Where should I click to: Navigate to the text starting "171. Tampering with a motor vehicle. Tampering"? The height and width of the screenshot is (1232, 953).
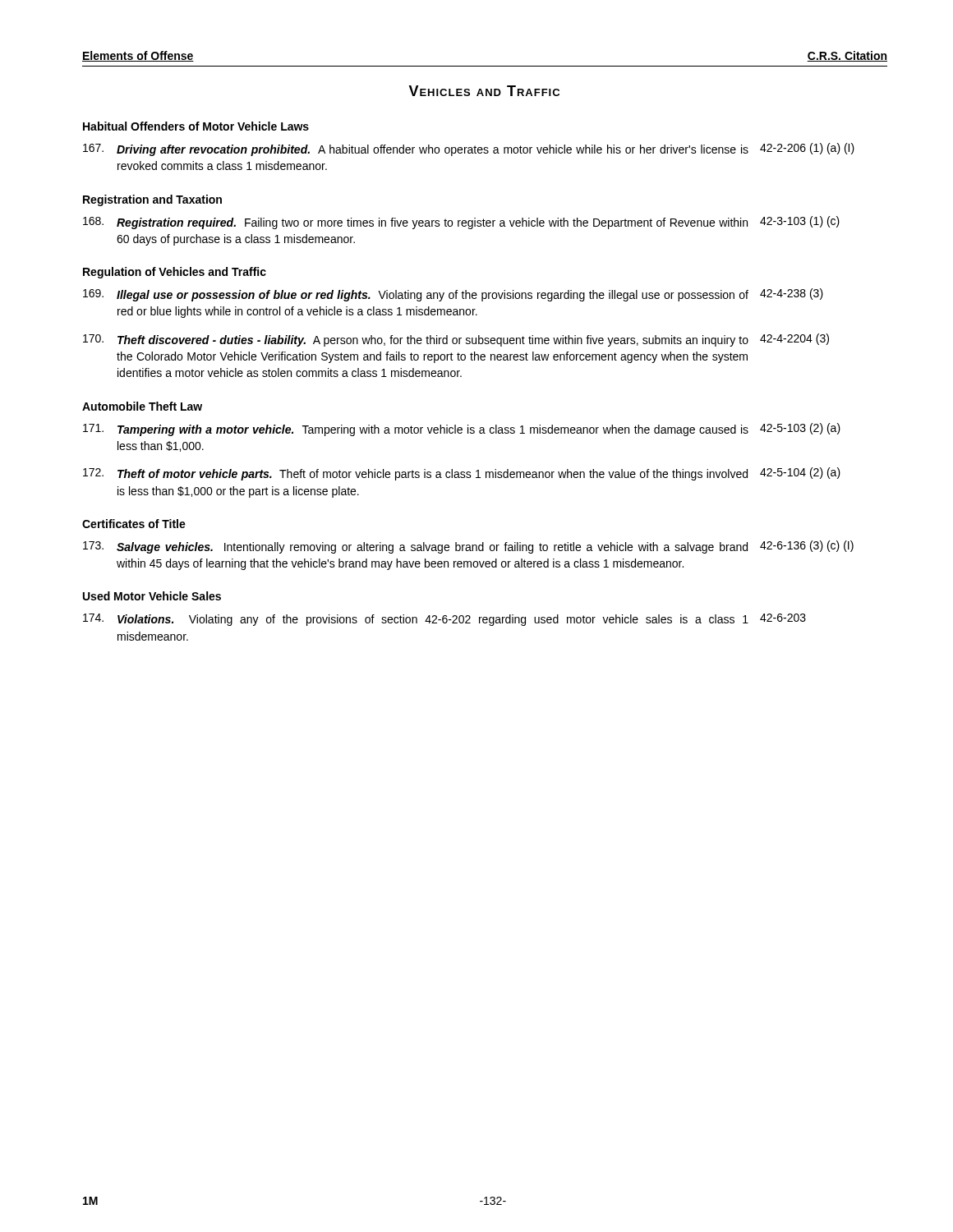pos(485,438)
